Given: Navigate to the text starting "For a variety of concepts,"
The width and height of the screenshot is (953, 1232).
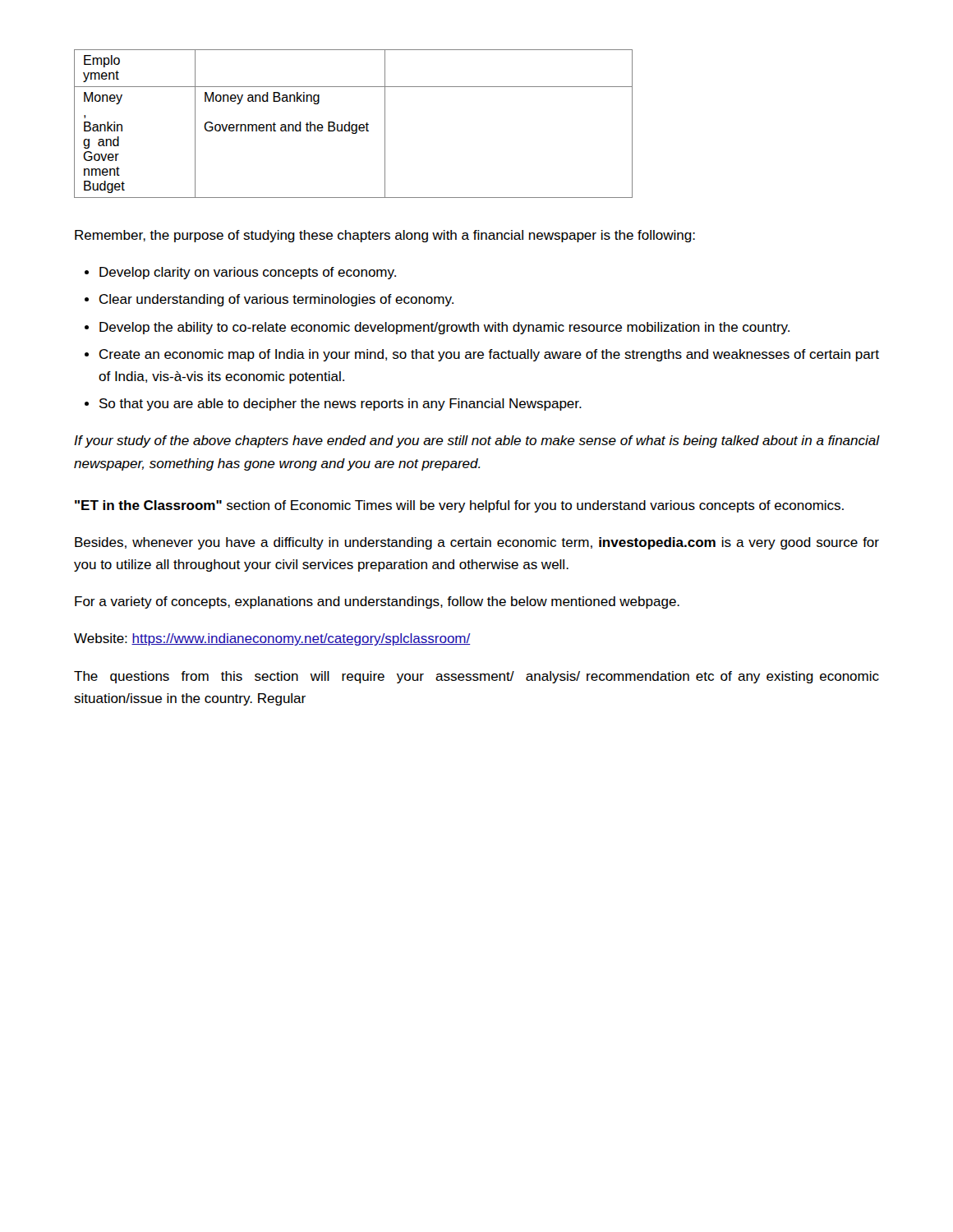Looking at the screenshot, I should click(377, 602).
